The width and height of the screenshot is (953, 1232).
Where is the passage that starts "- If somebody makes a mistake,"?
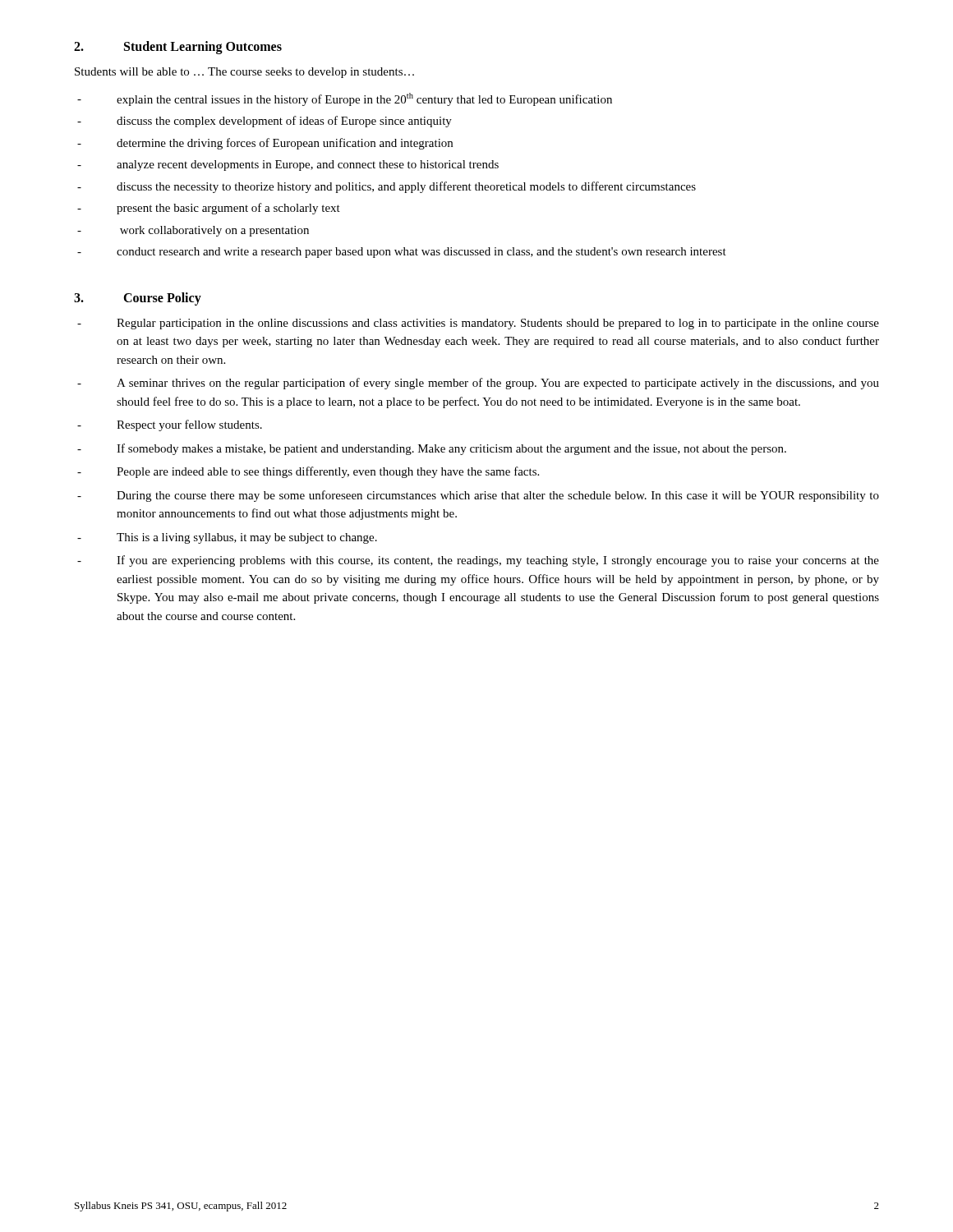[476, 448]
